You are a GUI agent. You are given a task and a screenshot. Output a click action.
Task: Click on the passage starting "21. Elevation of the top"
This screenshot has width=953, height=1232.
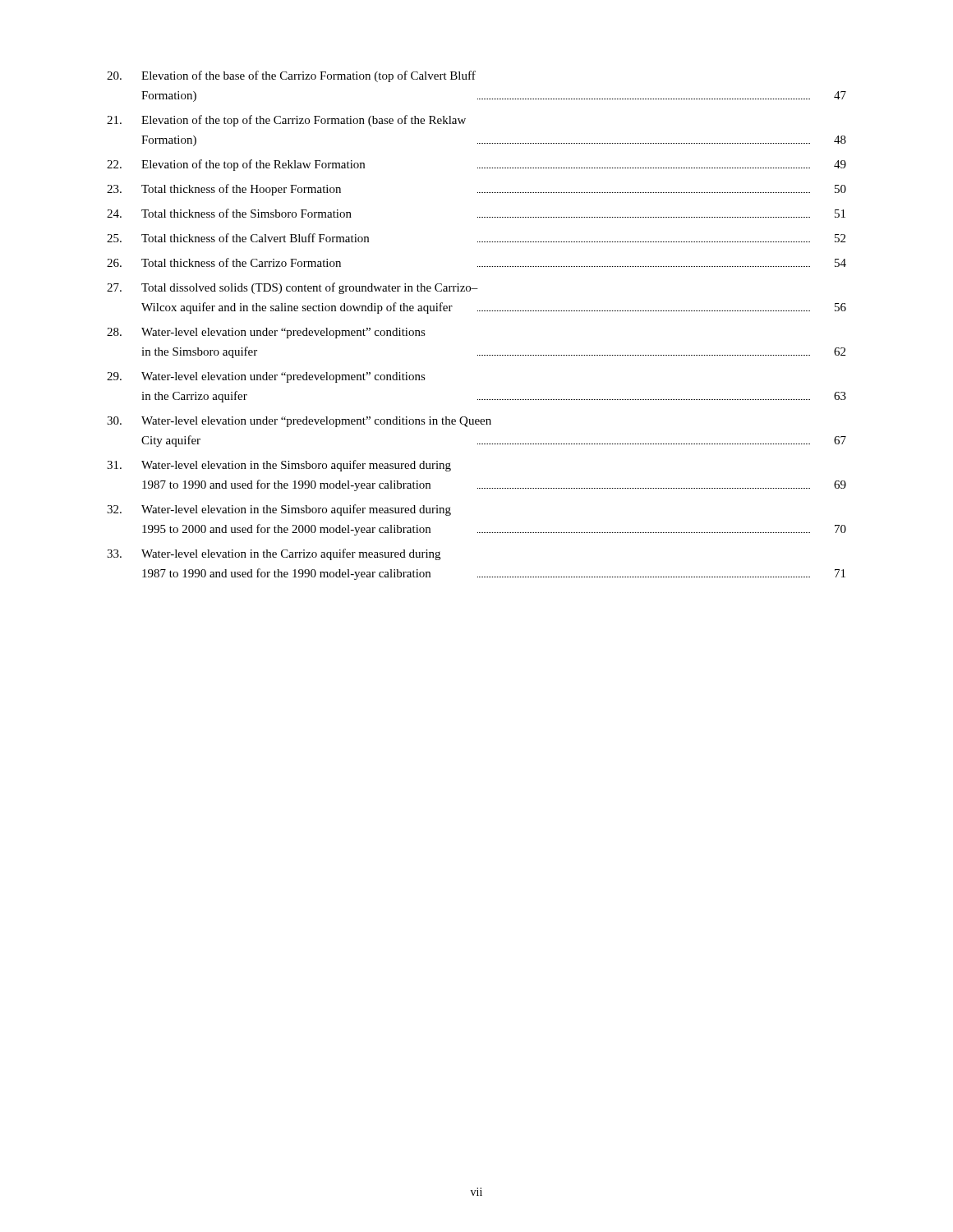[286, 121]
